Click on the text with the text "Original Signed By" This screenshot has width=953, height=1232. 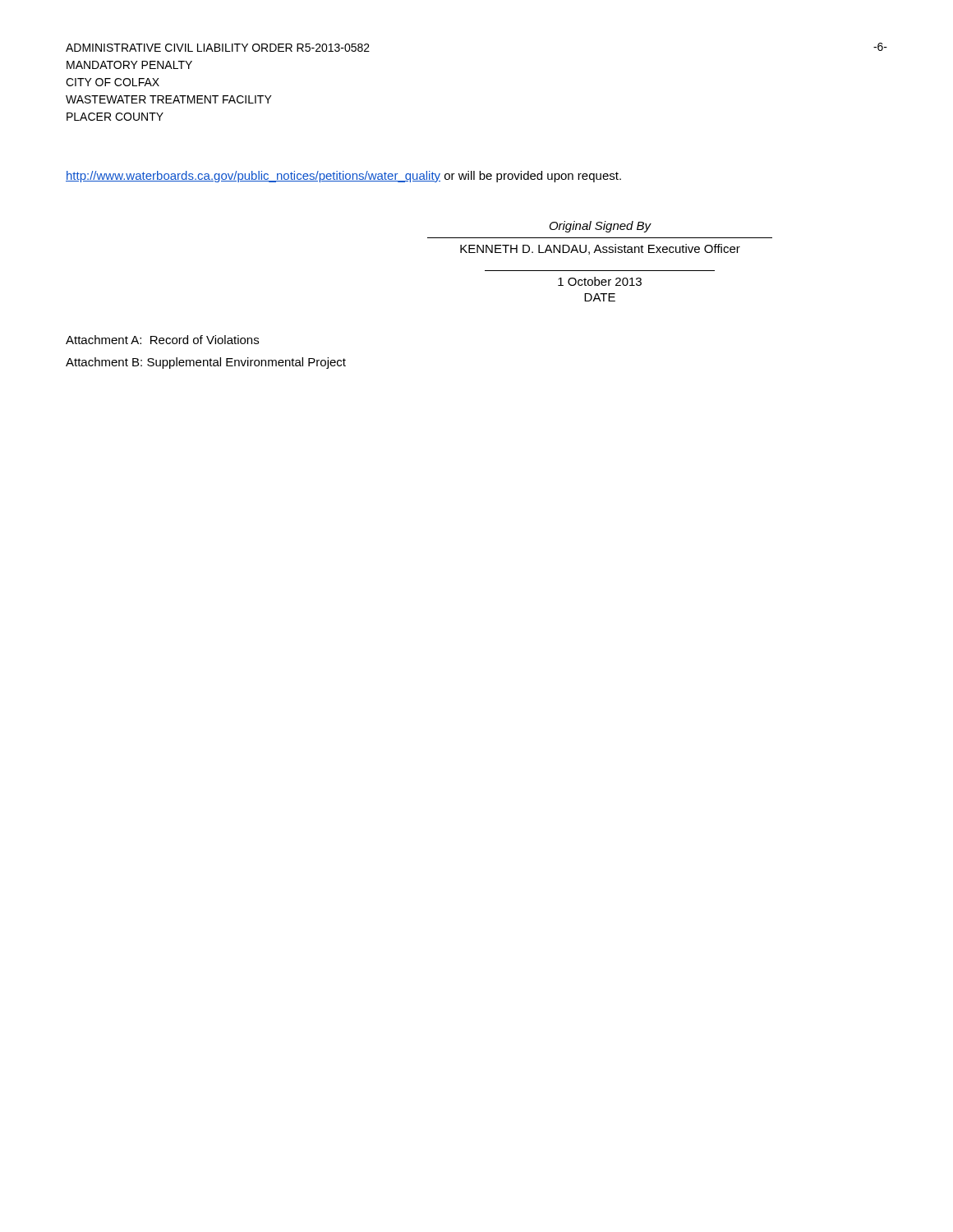(600, 225)
